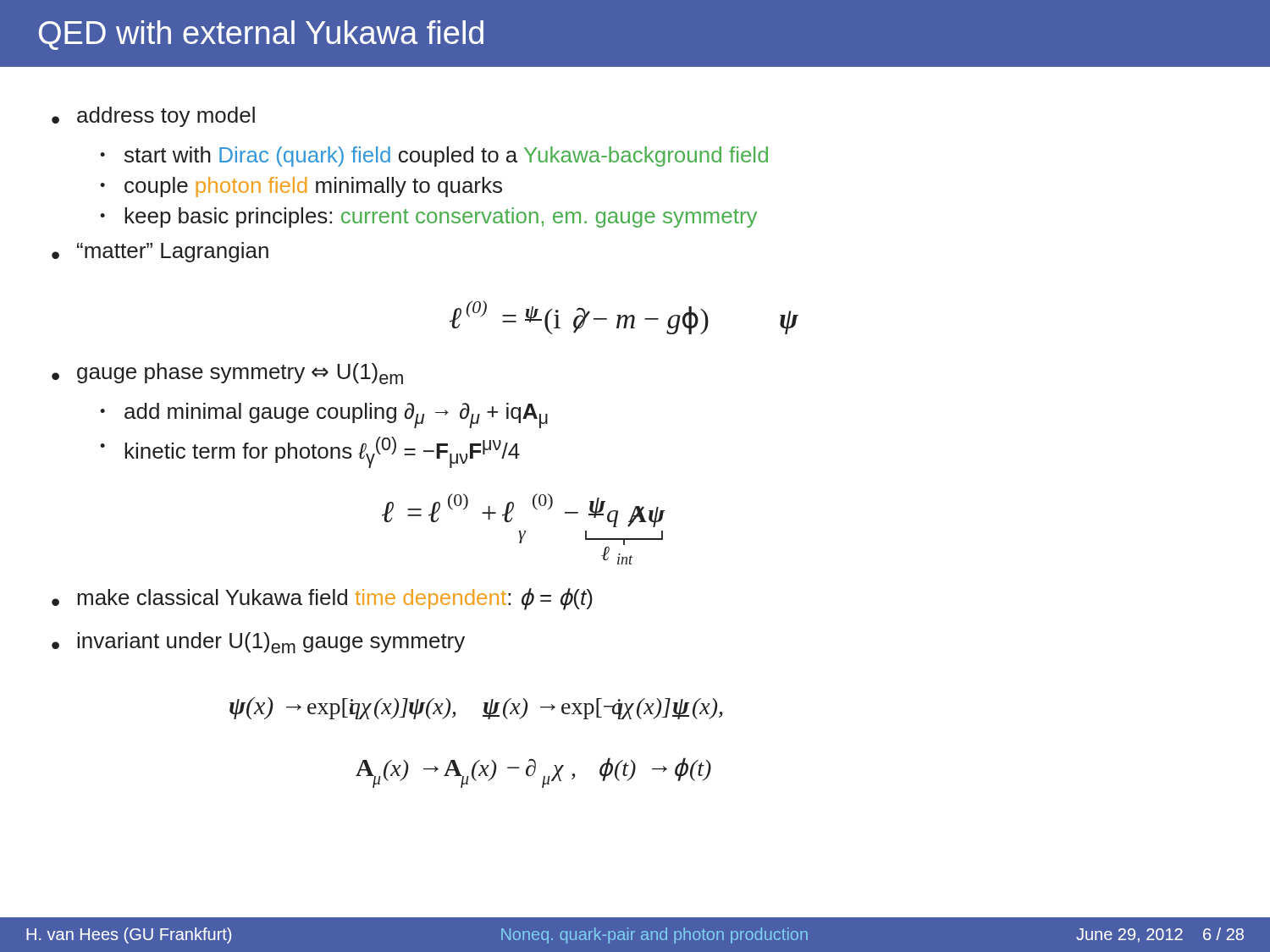
Task: Locate the block starting "• gauge phase symmetry ⇔"
Action: [227, 377]
